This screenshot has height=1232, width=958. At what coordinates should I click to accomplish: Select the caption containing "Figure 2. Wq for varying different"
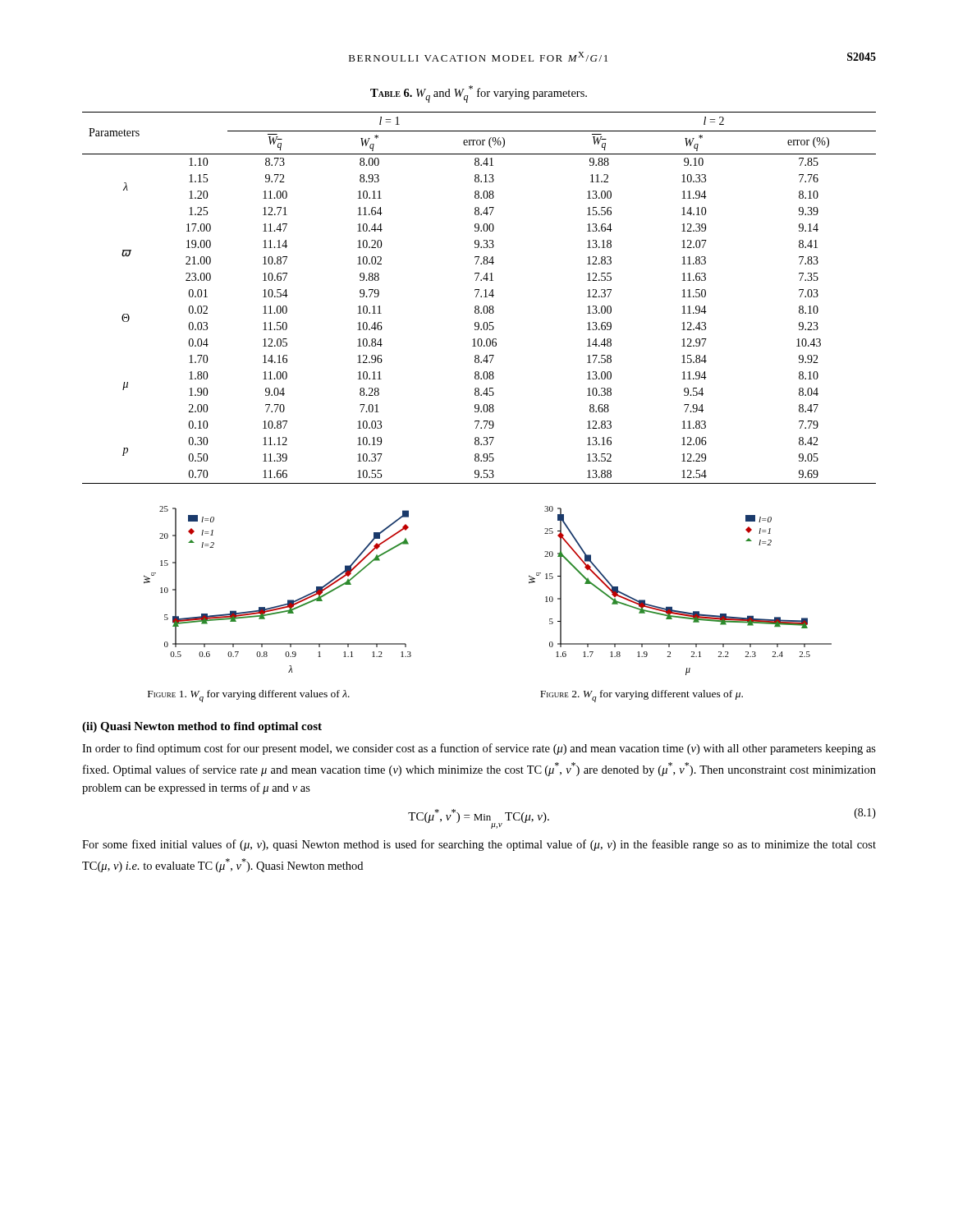(642, 694)
